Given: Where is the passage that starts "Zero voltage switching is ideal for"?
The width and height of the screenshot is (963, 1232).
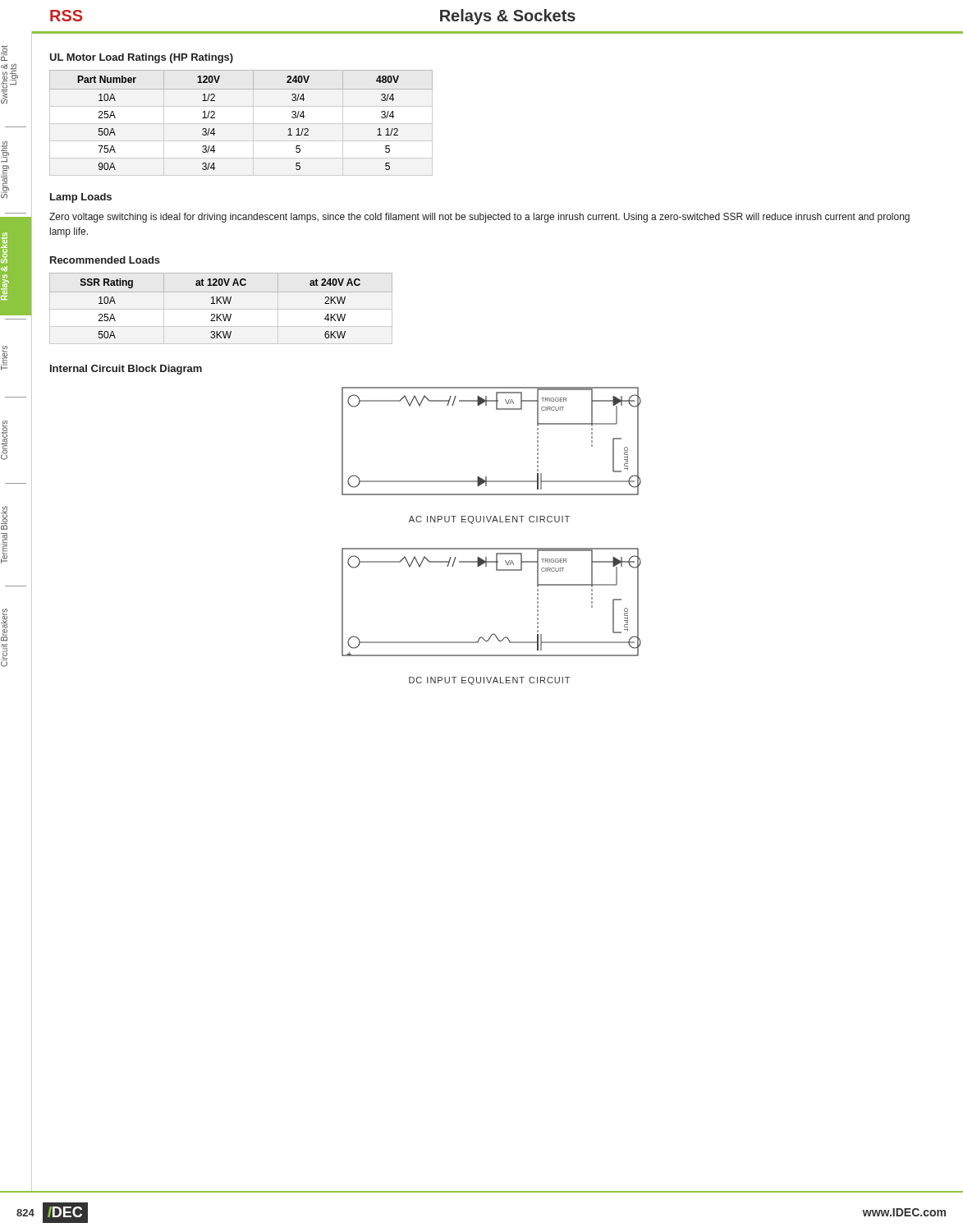Looking at the screenshot, I should tap(480, 224).
